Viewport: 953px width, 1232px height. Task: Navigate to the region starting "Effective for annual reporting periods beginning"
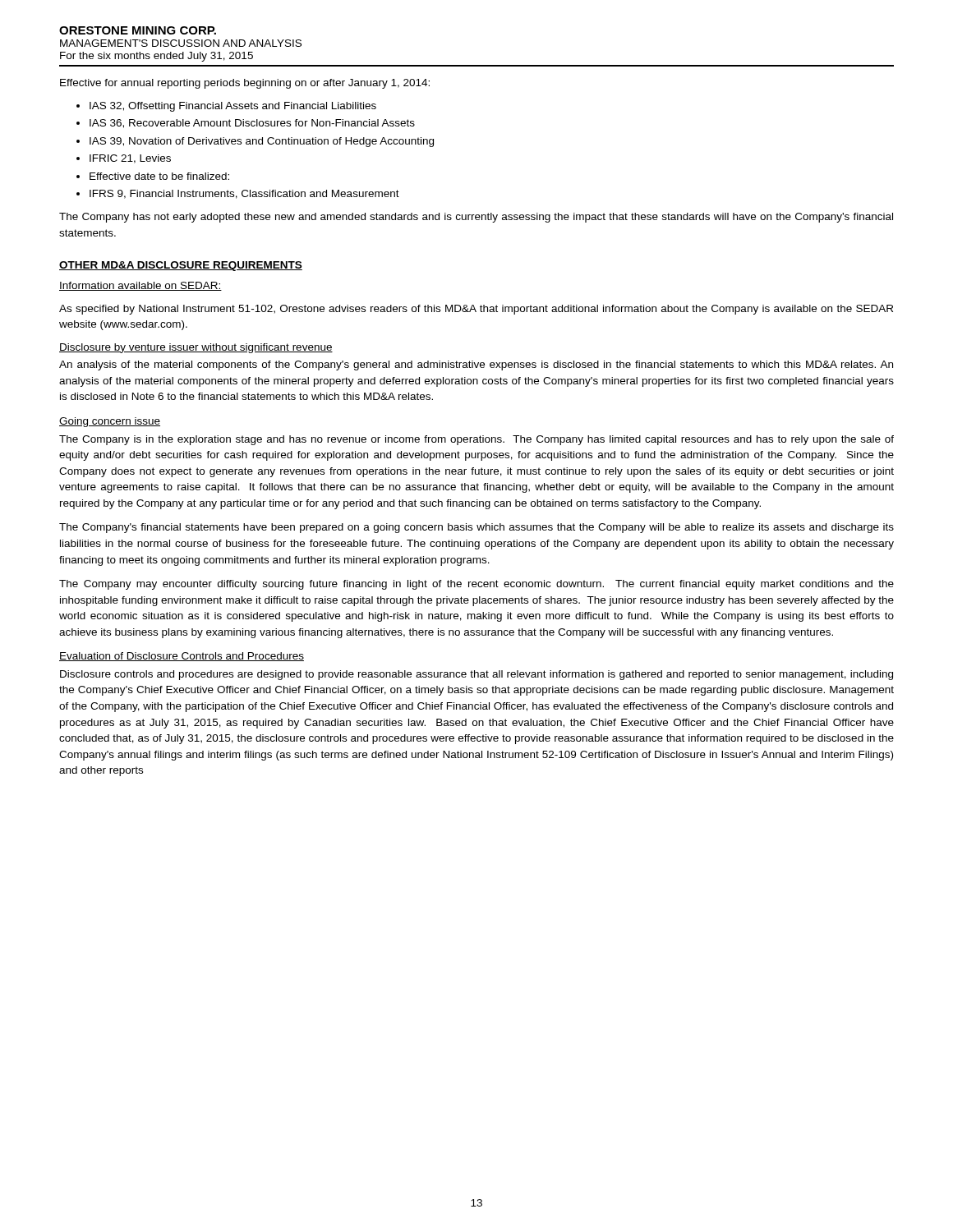245,83
